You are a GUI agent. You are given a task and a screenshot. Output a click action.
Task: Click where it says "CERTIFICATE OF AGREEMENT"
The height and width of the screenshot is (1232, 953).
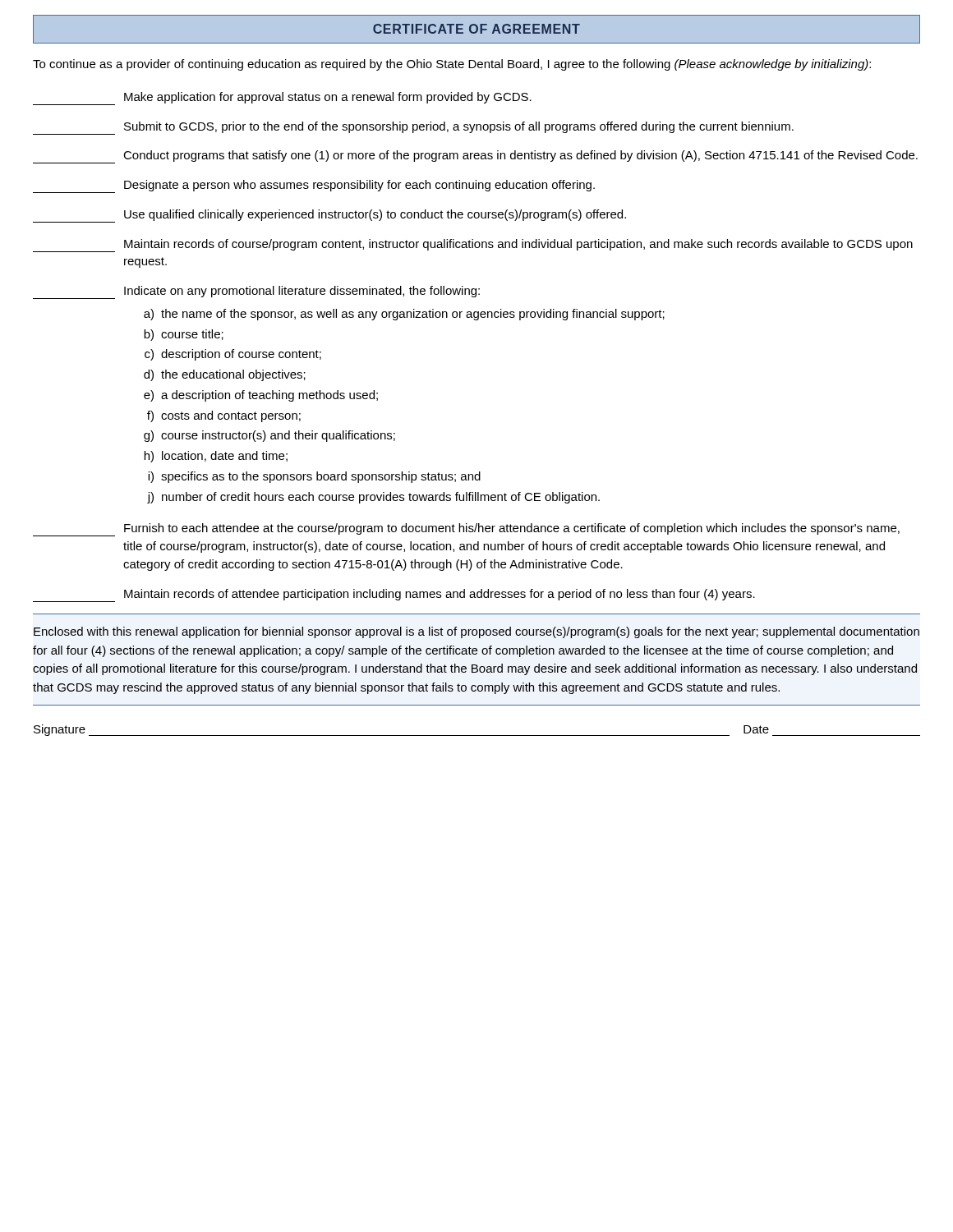click(x=476, y=29)
